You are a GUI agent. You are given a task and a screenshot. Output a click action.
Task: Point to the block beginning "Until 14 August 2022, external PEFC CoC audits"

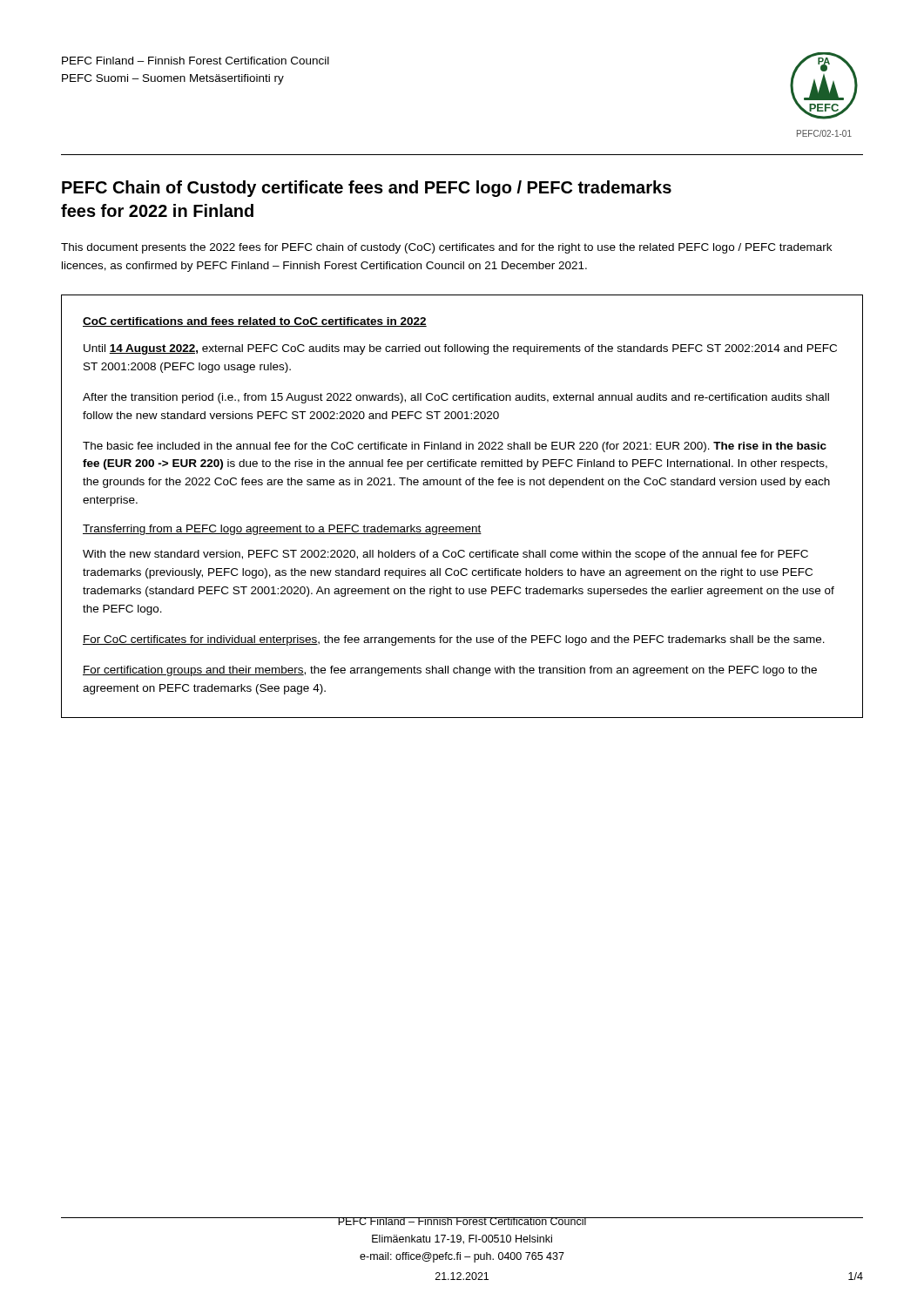(x=460, y=357)
